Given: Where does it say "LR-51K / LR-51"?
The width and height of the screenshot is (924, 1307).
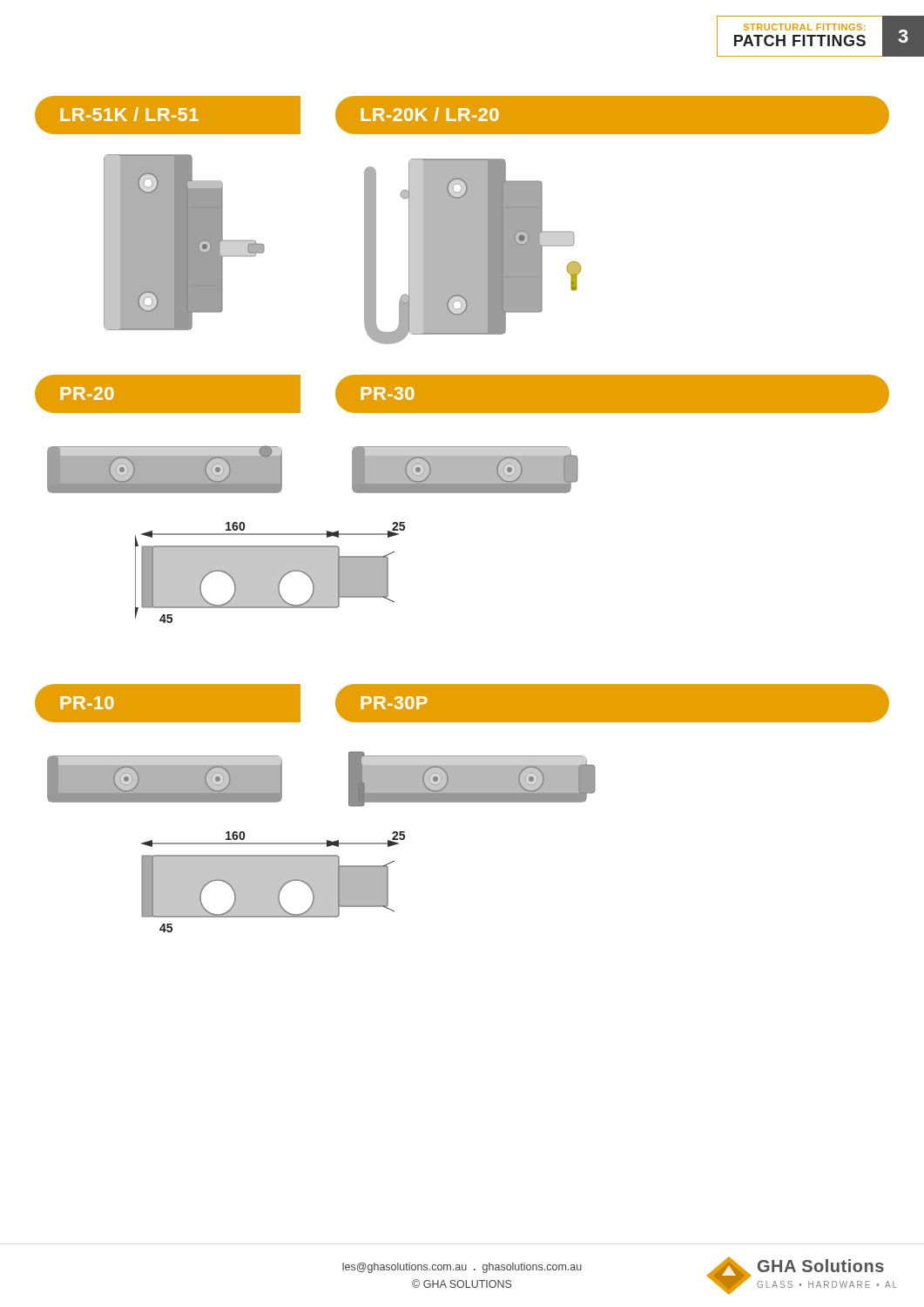Looking at the screenshot, I should pyautogui.click(x=117, y=115).
